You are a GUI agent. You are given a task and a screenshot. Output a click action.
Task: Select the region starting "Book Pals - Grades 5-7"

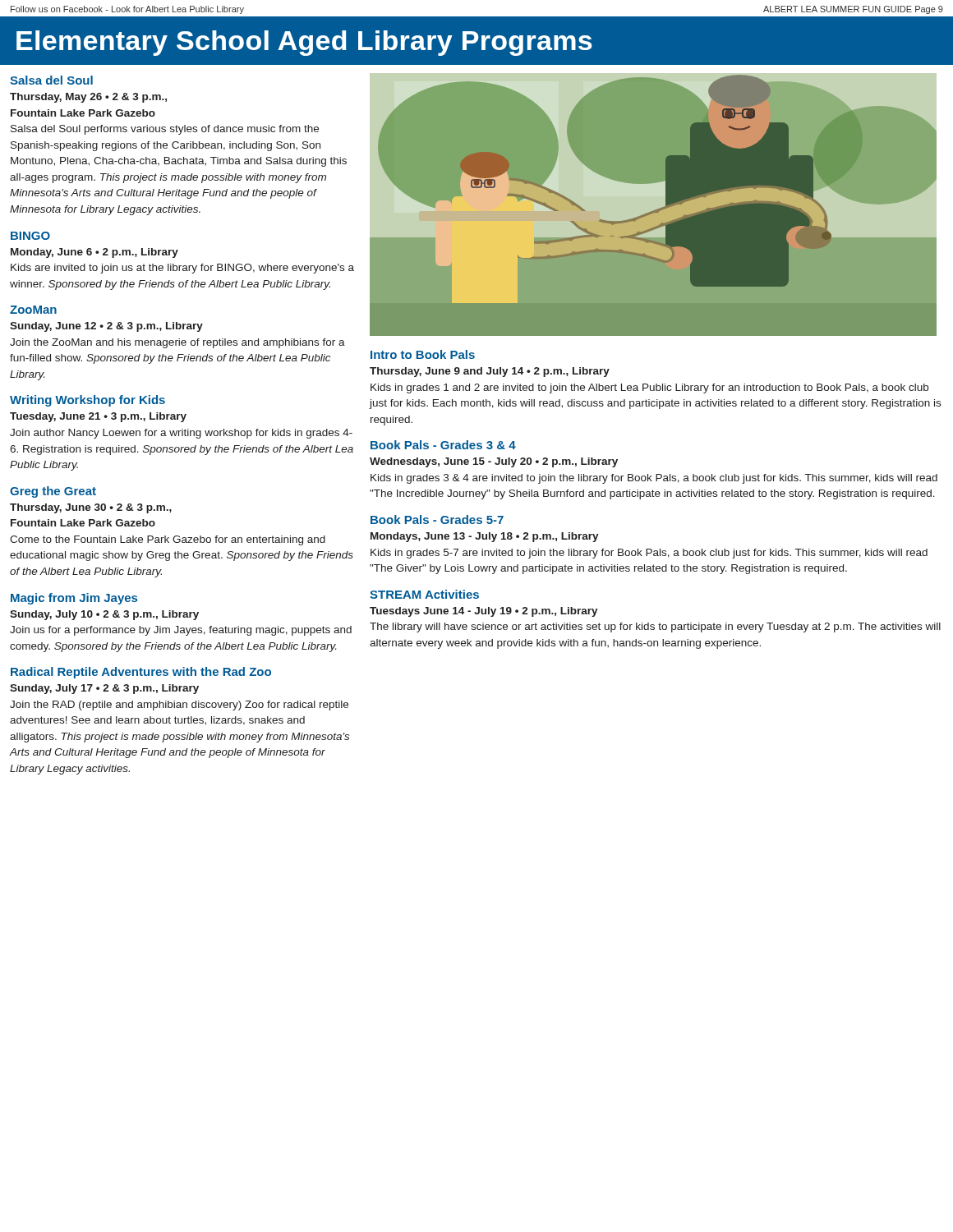[437, 519]
